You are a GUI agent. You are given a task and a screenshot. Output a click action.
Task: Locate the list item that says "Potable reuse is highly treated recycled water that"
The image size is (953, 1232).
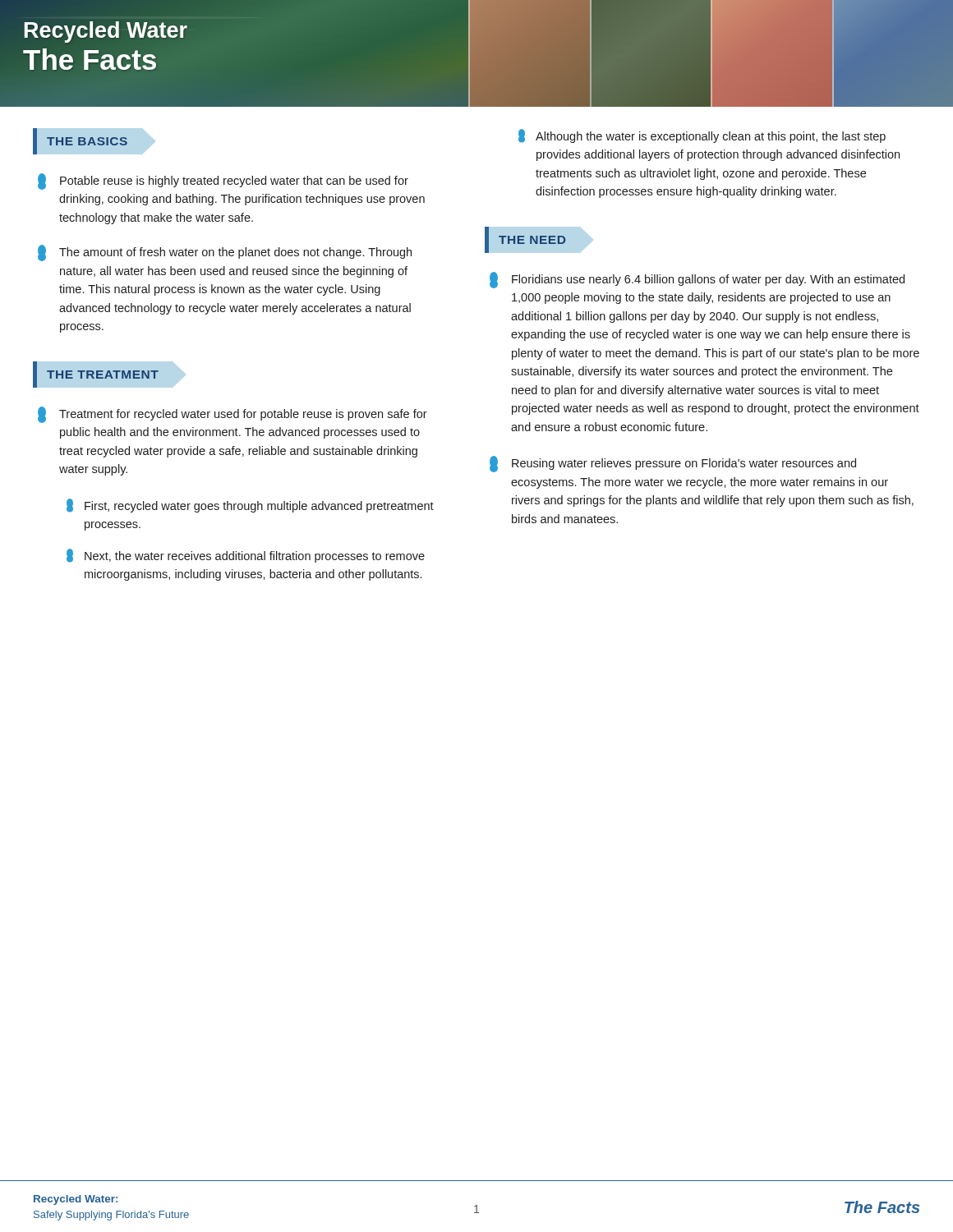tap(234, 199)
